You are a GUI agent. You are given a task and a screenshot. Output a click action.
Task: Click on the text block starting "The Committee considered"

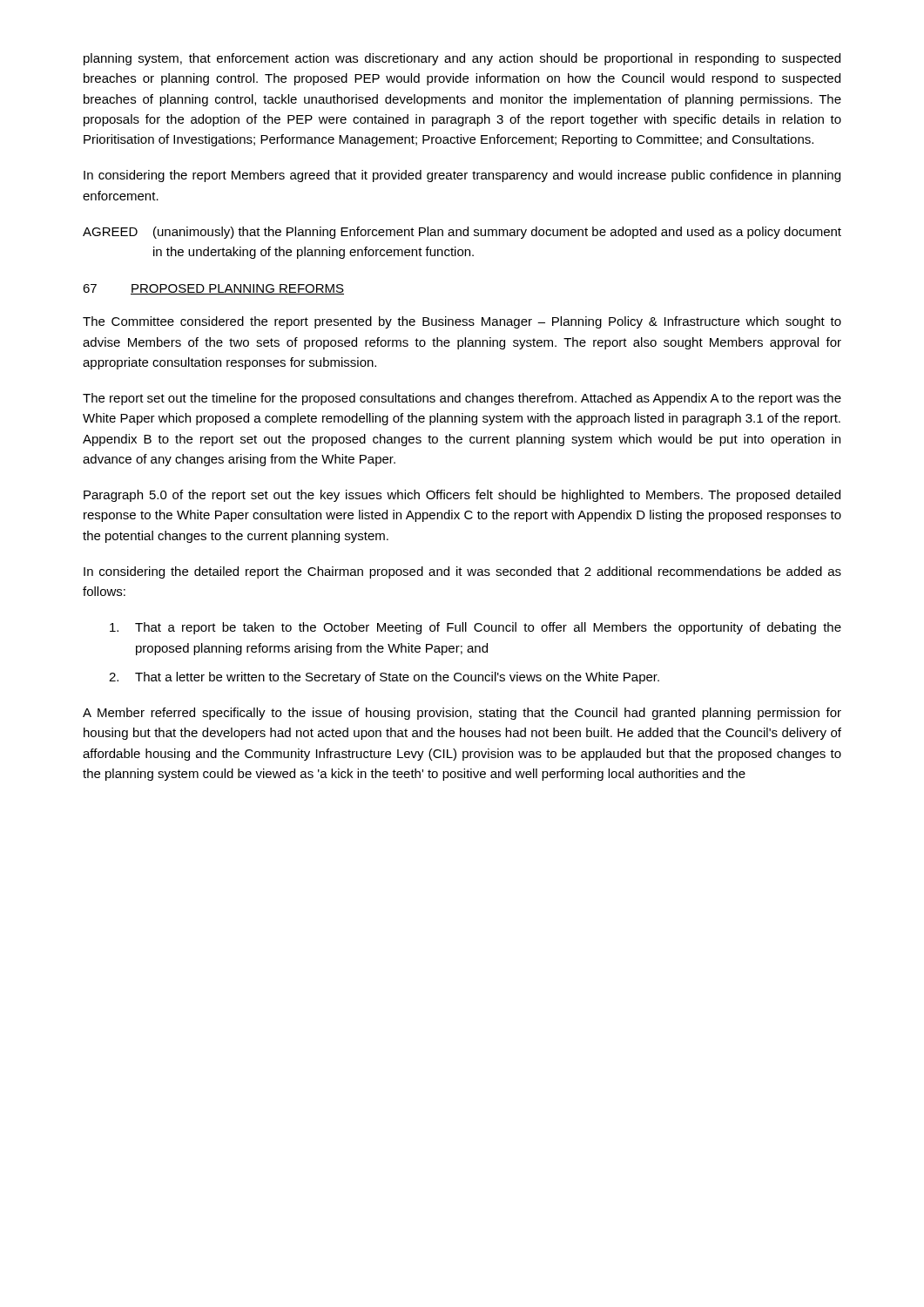[x=462, y=342]
